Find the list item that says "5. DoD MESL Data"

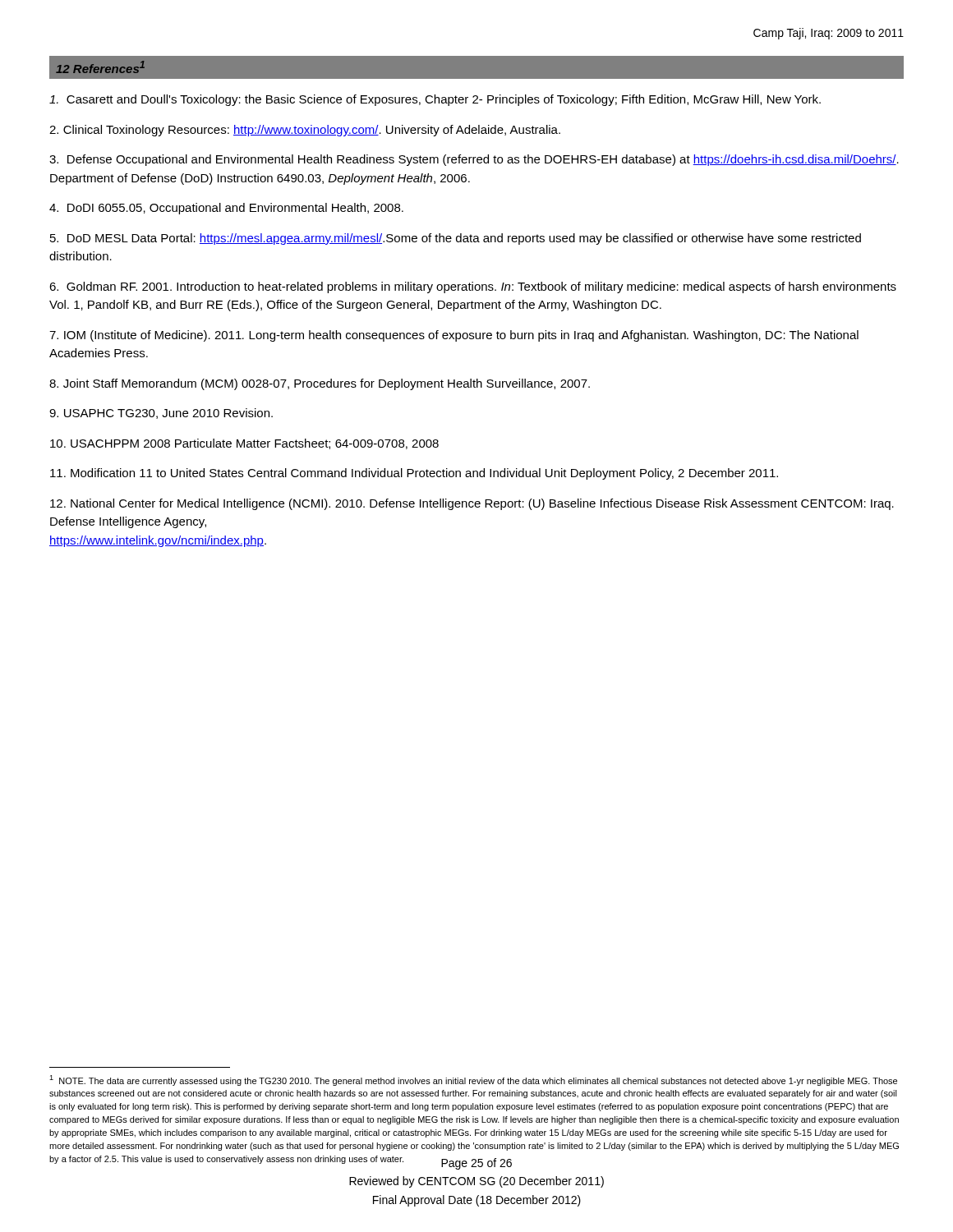pos(455,247)
